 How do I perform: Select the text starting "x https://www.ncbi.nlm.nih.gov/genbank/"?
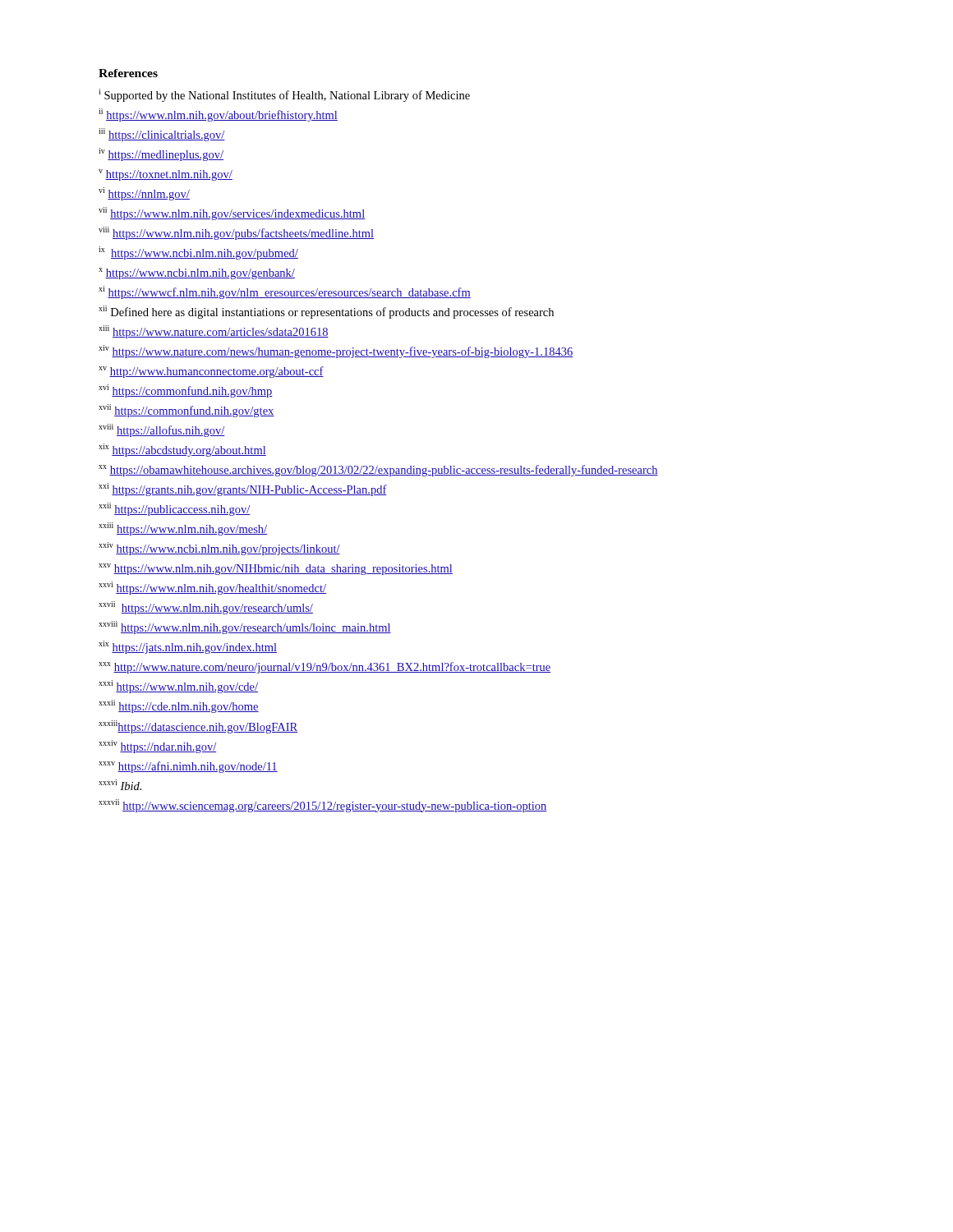pos(197,272)
